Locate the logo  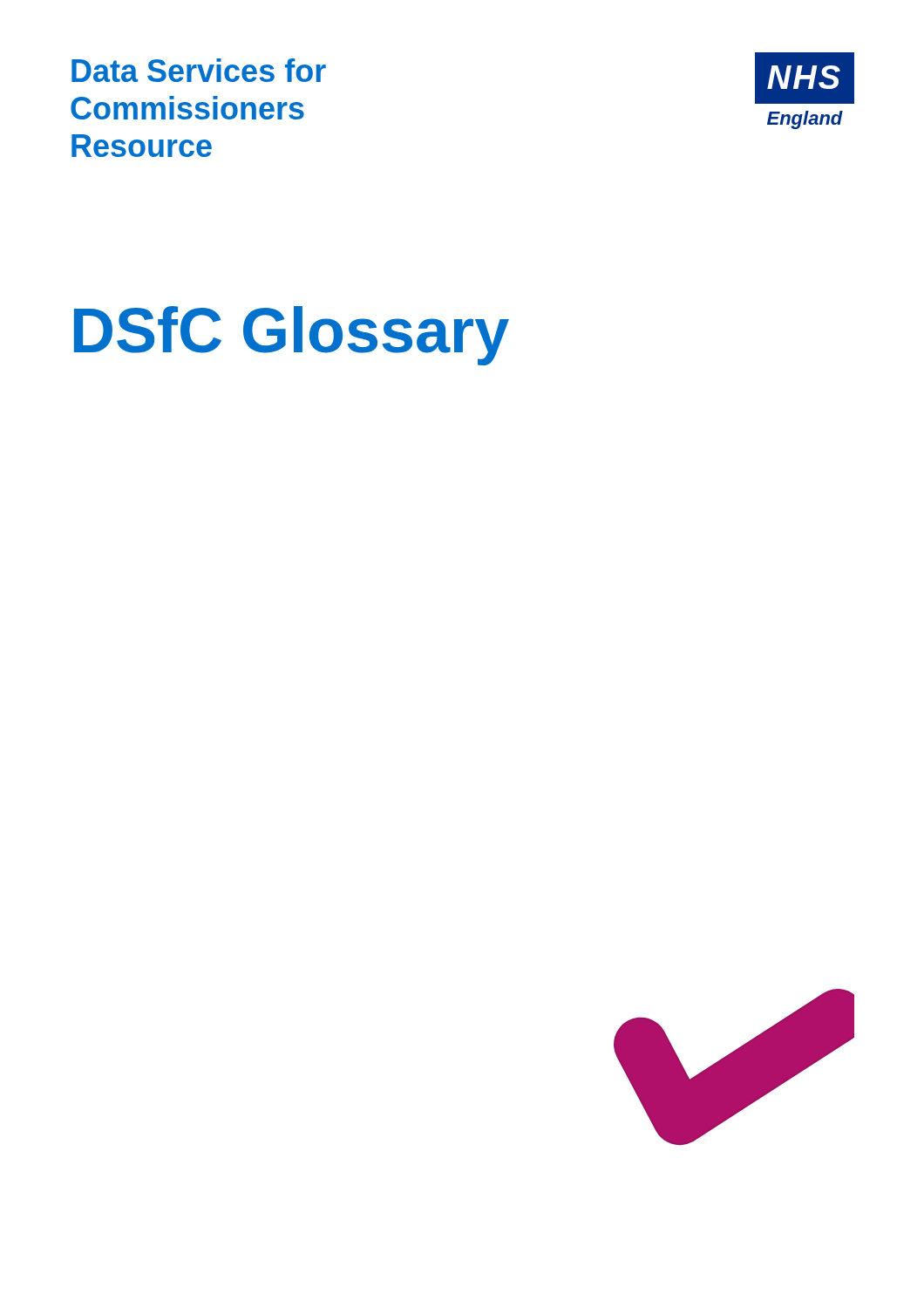click(x=804, y=91)
